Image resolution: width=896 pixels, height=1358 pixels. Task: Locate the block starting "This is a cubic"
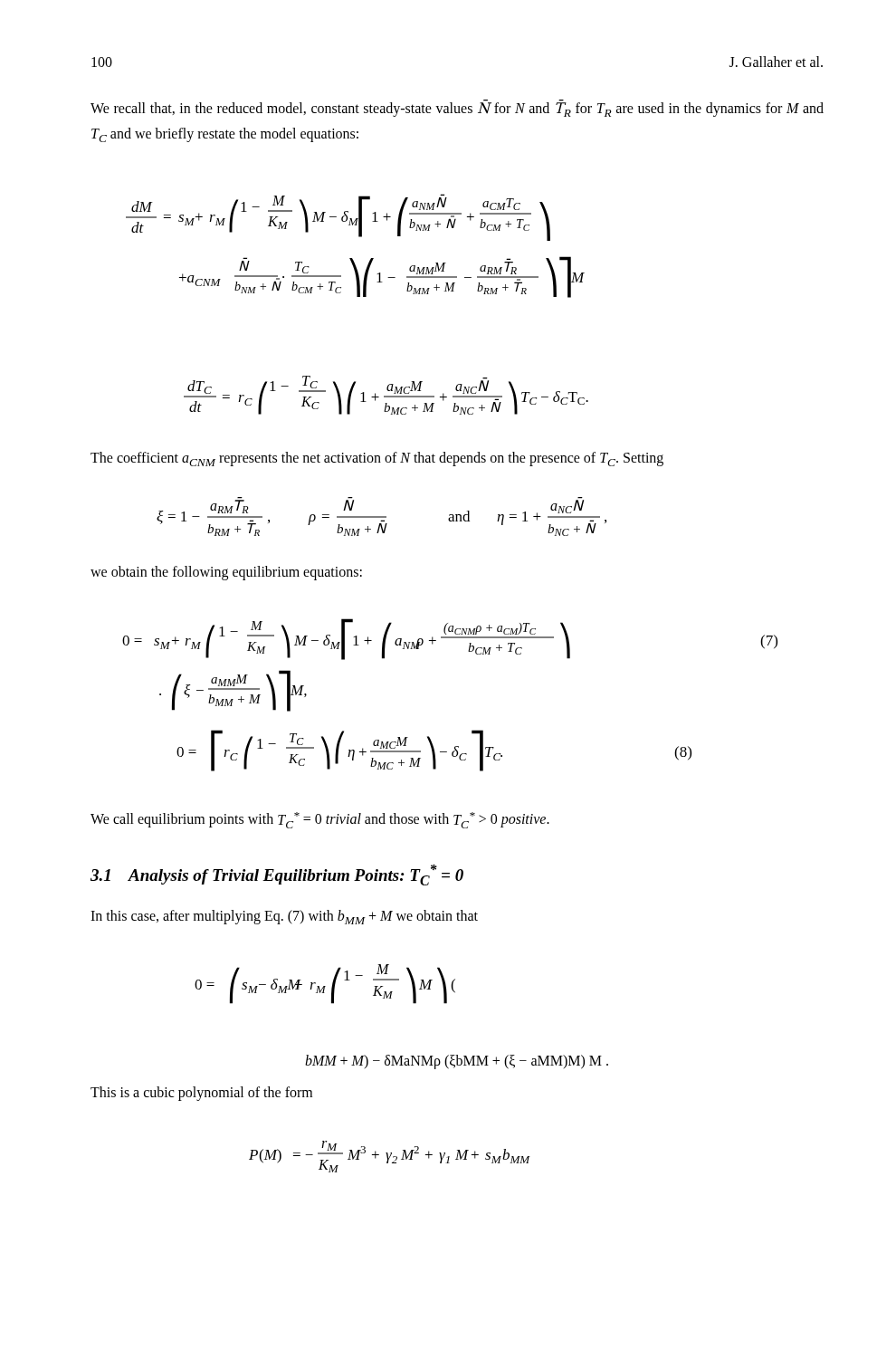coord(202,1093)
